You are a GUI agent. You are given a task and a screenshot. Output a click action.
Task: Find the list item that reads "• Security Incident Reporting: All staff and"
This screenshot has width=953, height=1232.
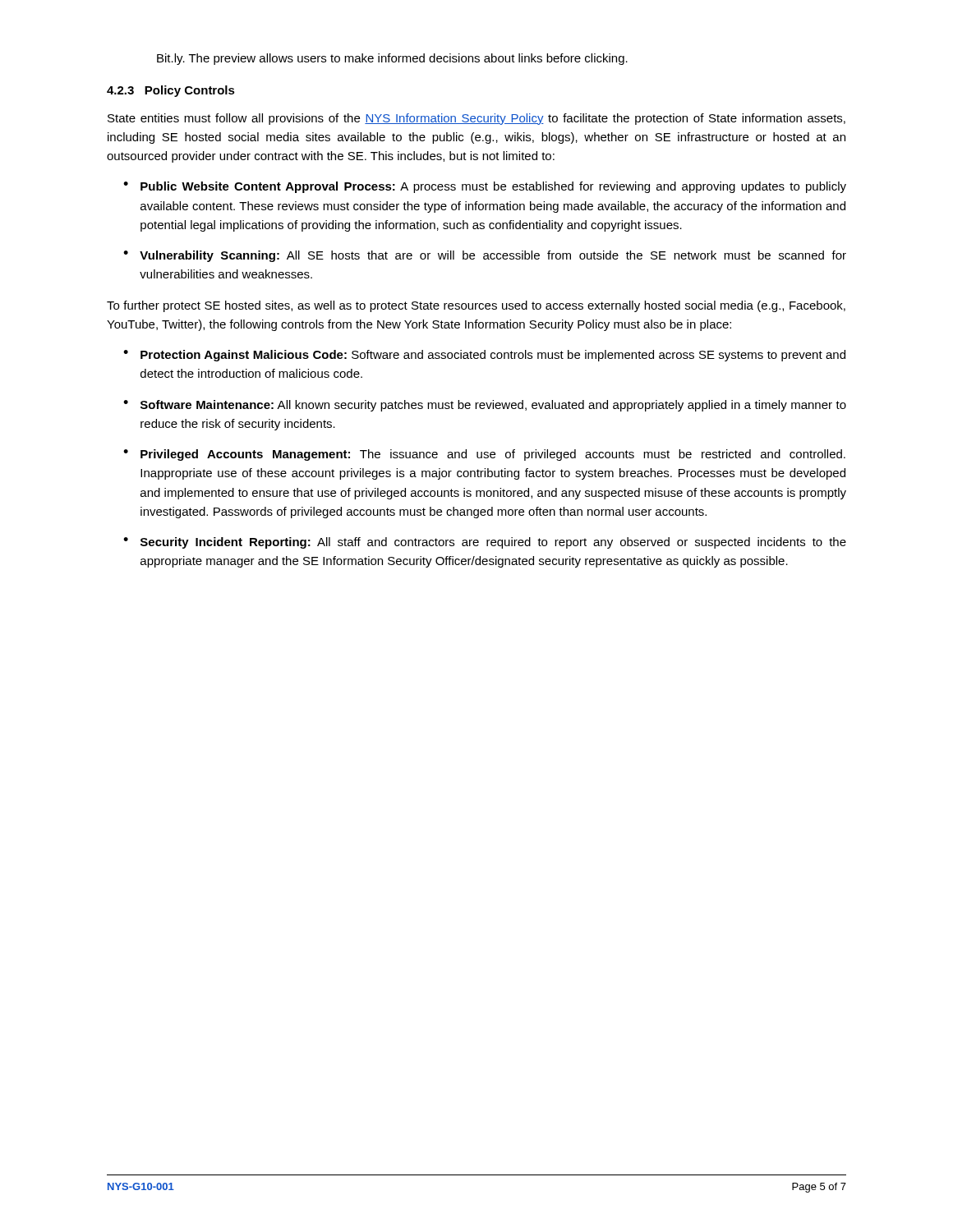485,551
